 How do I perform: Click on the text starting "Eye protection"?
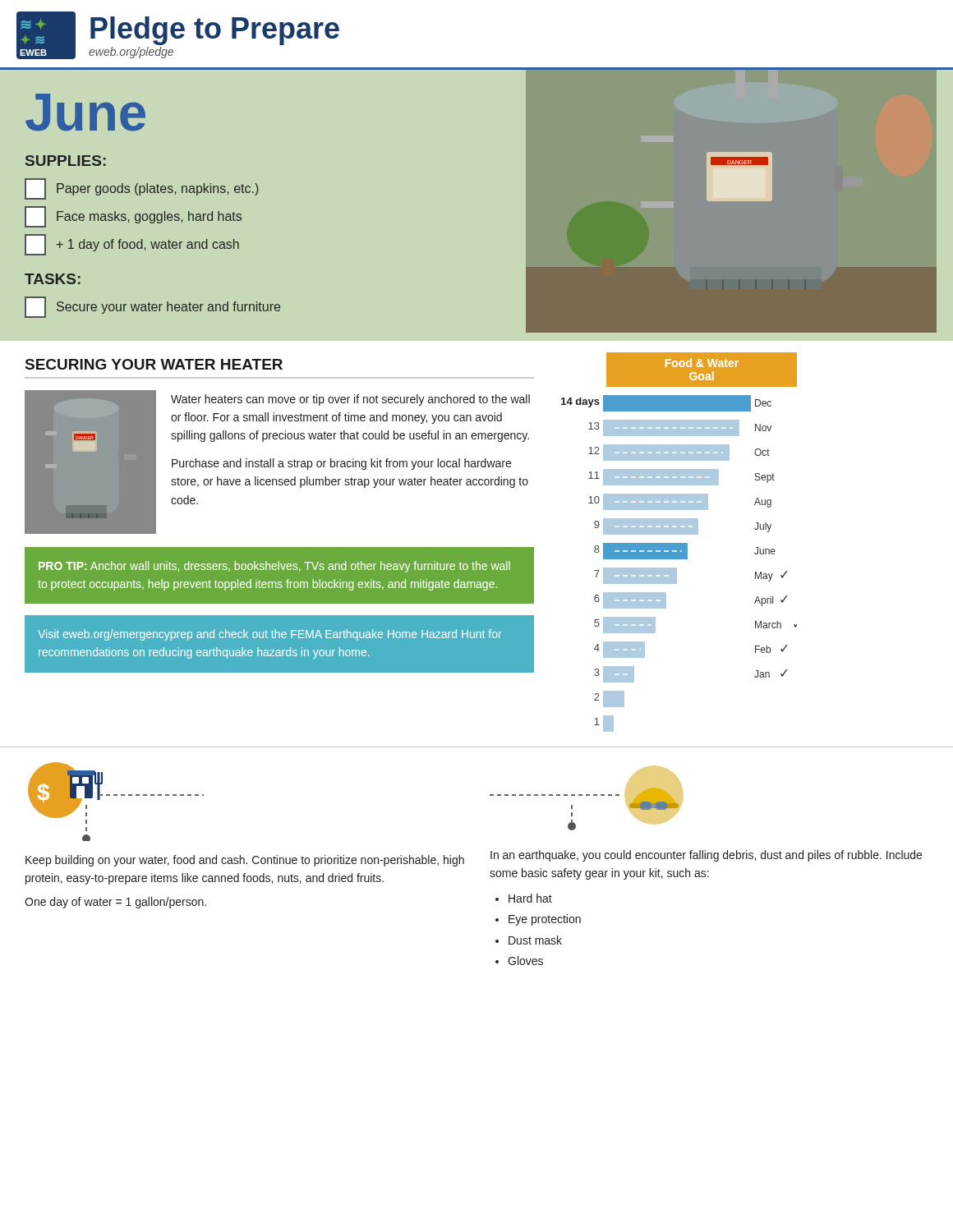544,919
